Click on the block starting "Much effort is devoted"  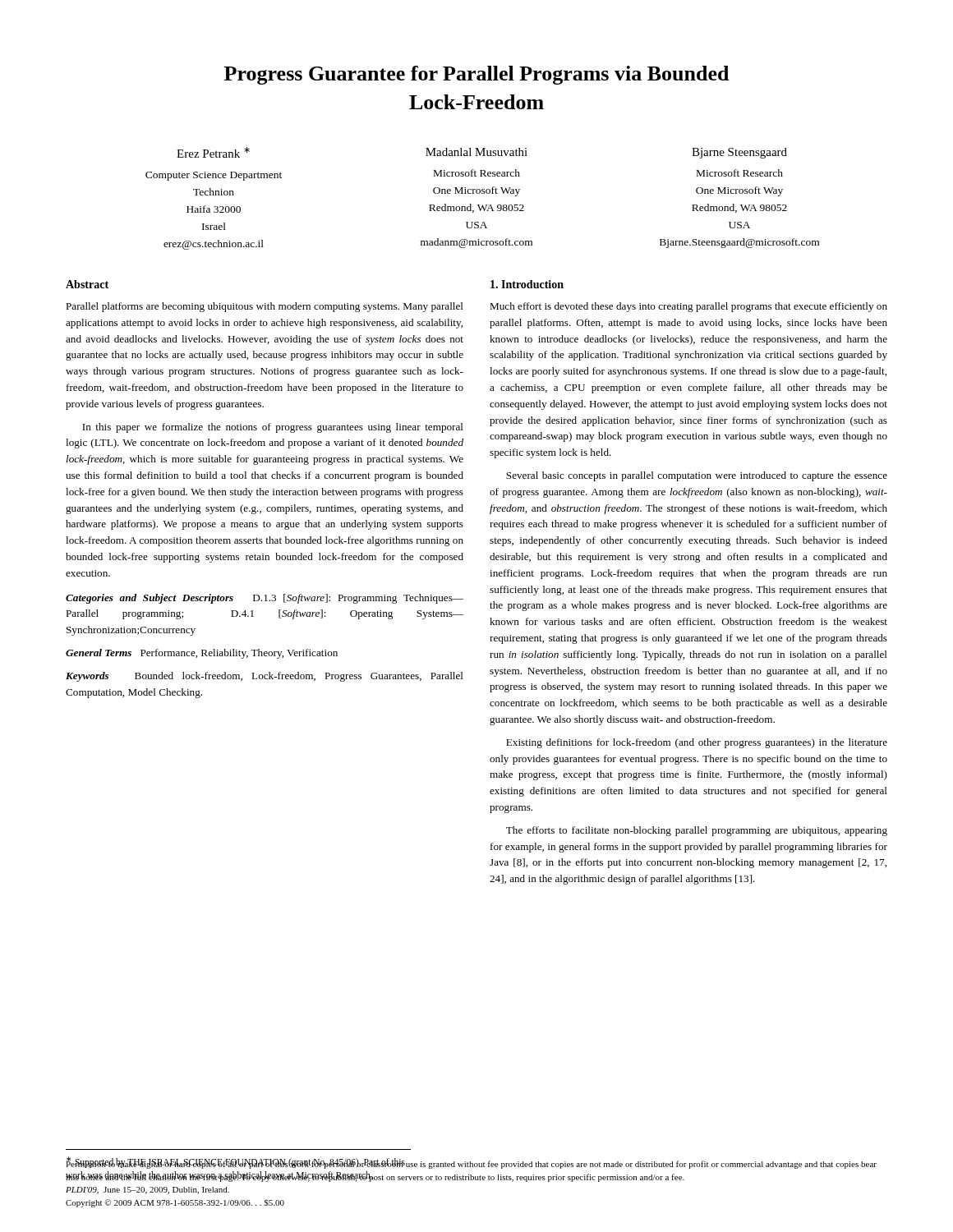688,593
